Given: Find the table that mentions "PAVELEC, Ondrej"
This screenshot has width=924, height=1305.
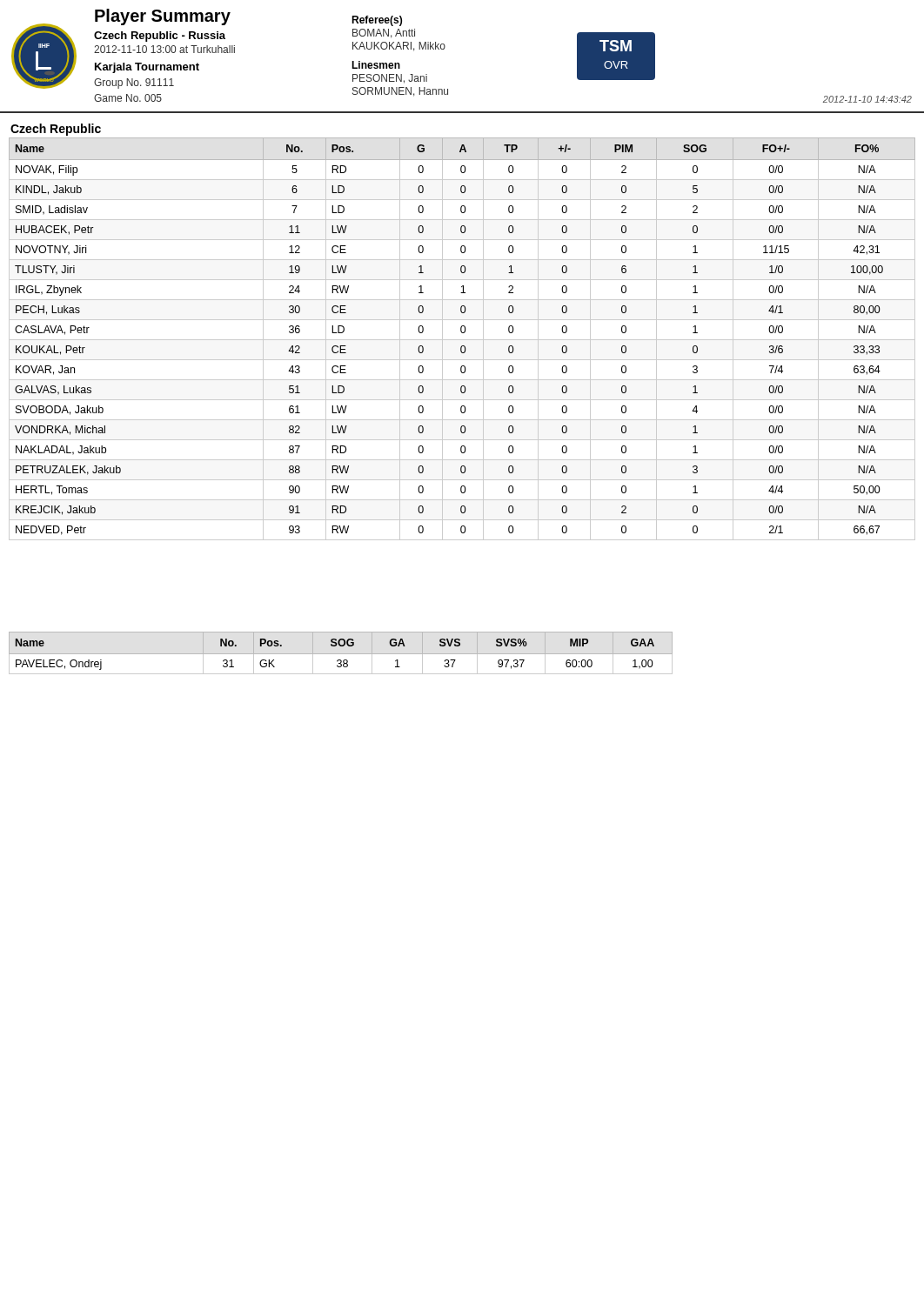Looking at the screenshot, I should (462, 653).
